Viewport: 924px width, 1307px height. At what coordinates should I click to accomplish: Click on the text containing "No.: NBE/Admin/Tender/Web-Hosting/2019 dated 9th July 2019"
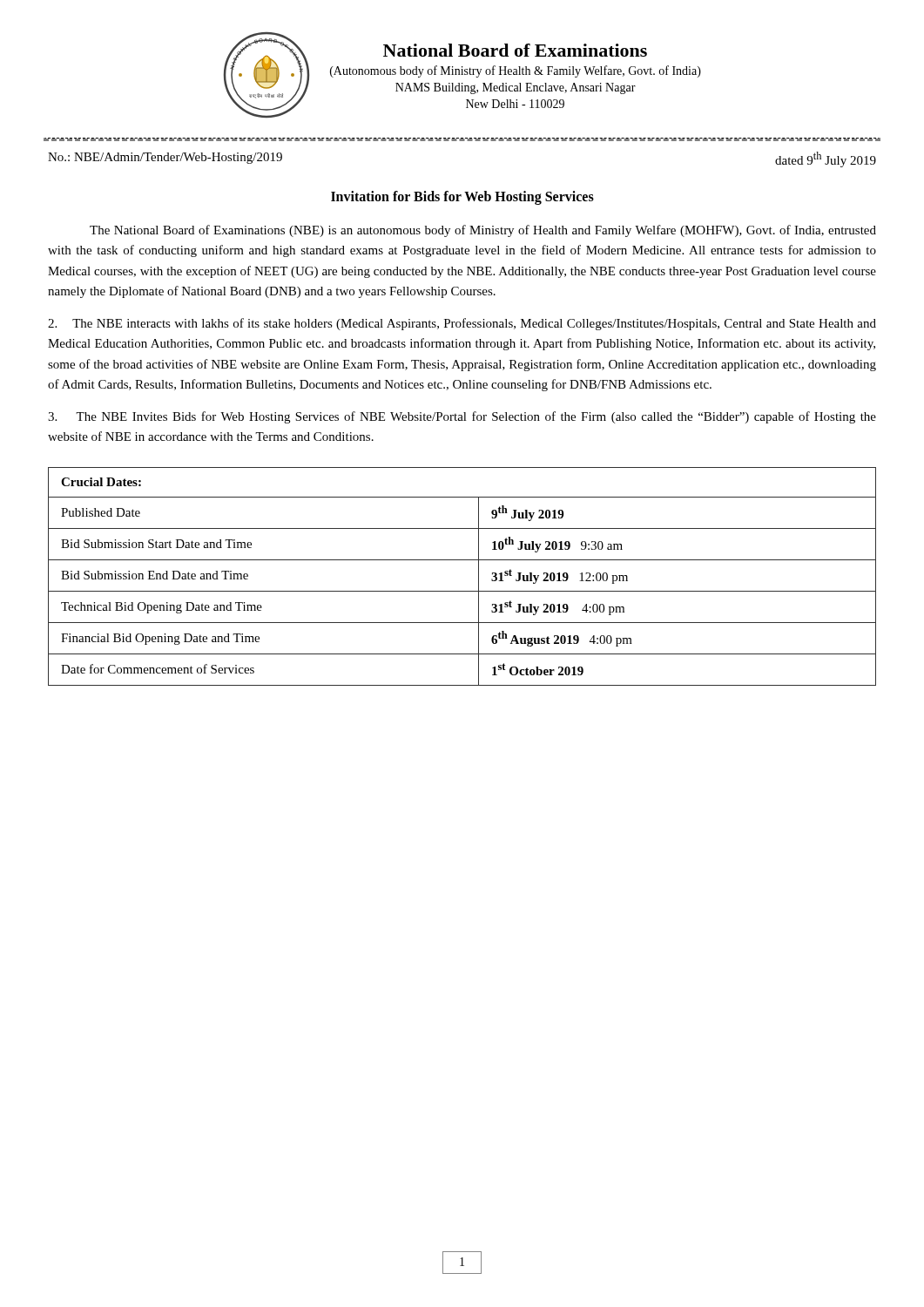point(169,159)
